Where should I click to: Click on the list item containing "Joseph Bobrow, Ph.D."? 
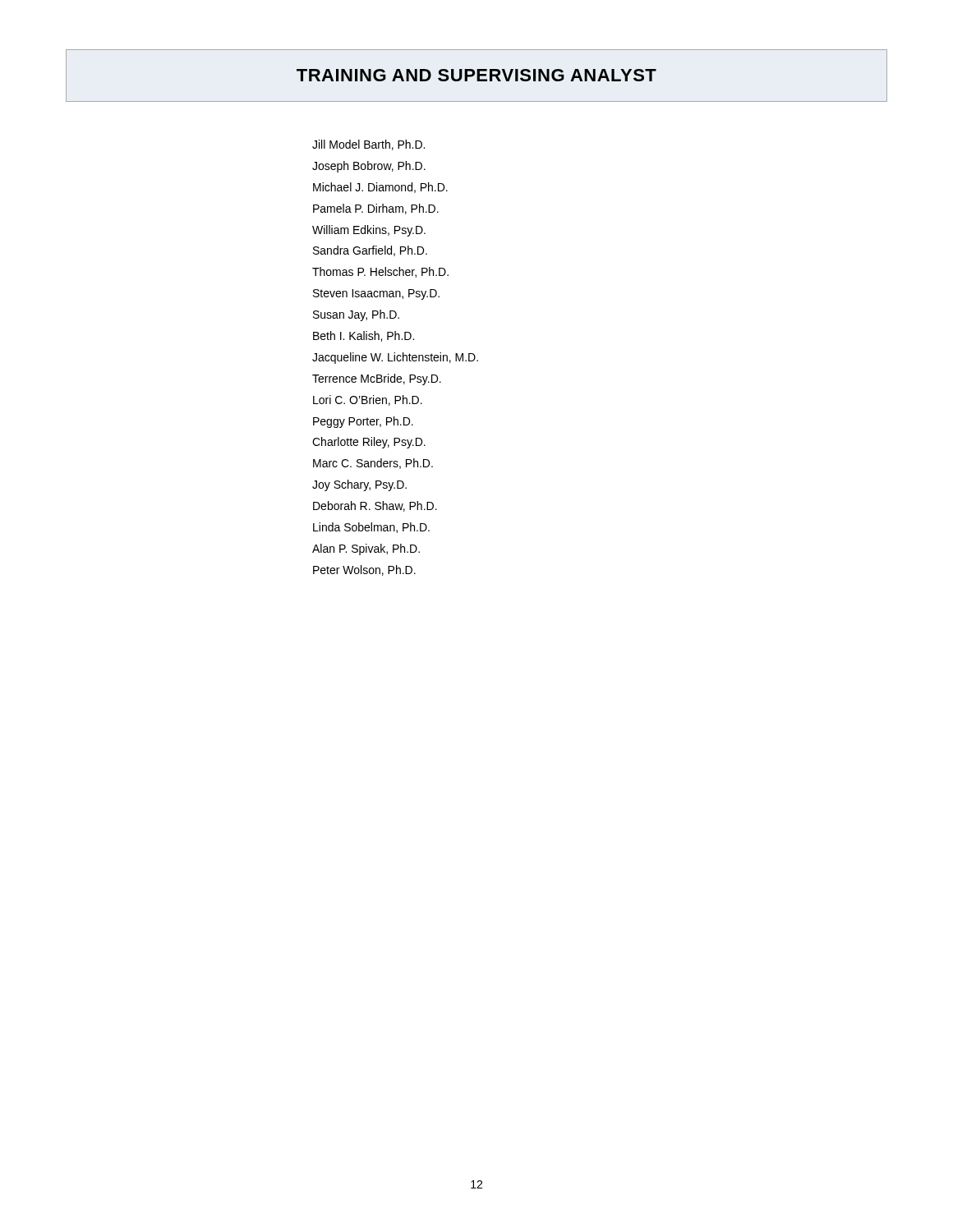(x=369, y=166)
